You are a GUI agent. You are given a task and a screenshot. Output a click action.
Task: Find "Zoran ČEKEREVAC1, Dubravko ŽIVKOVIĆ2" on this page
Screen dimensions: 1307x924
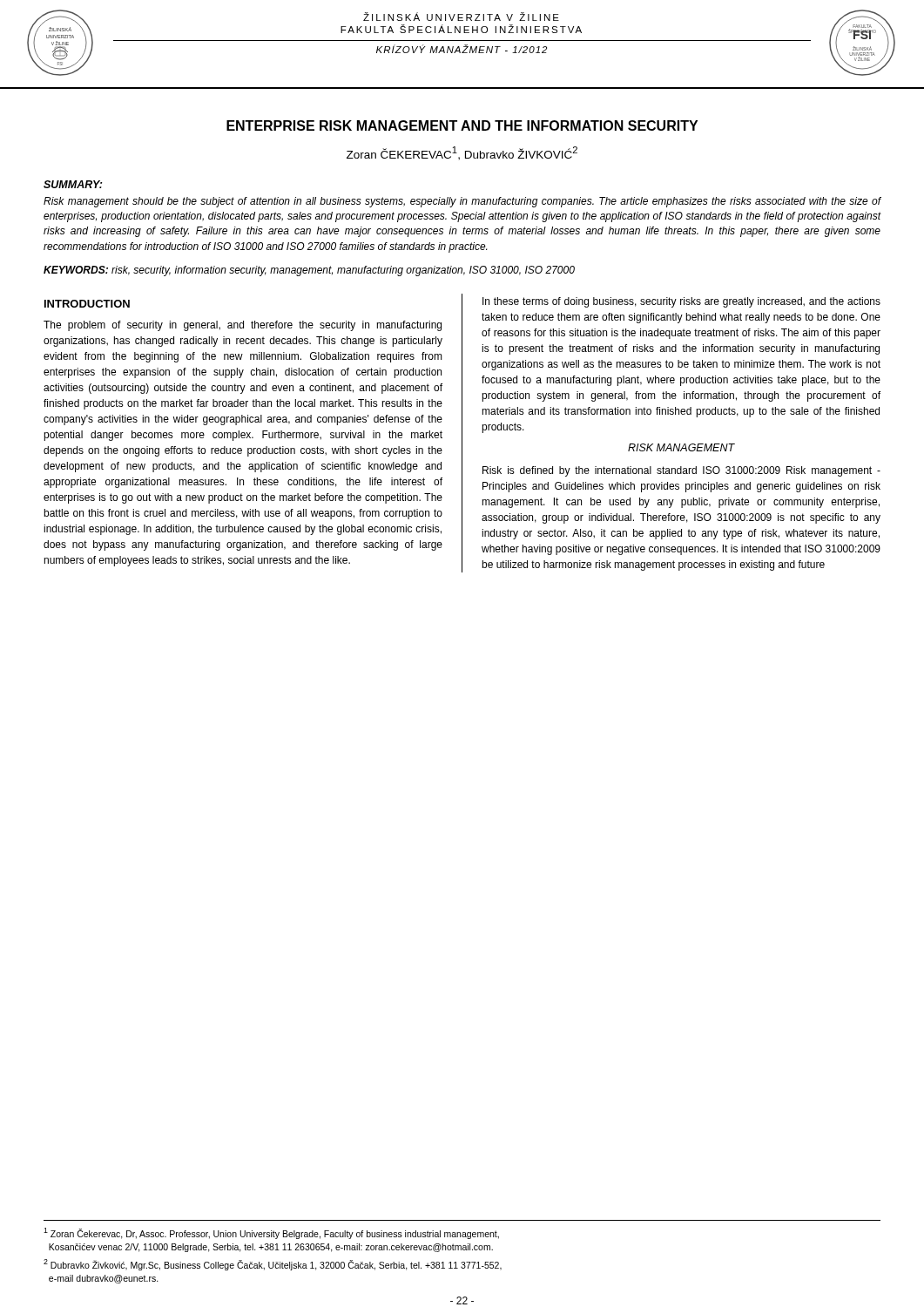pyautogui.click(x=462, y=153)
